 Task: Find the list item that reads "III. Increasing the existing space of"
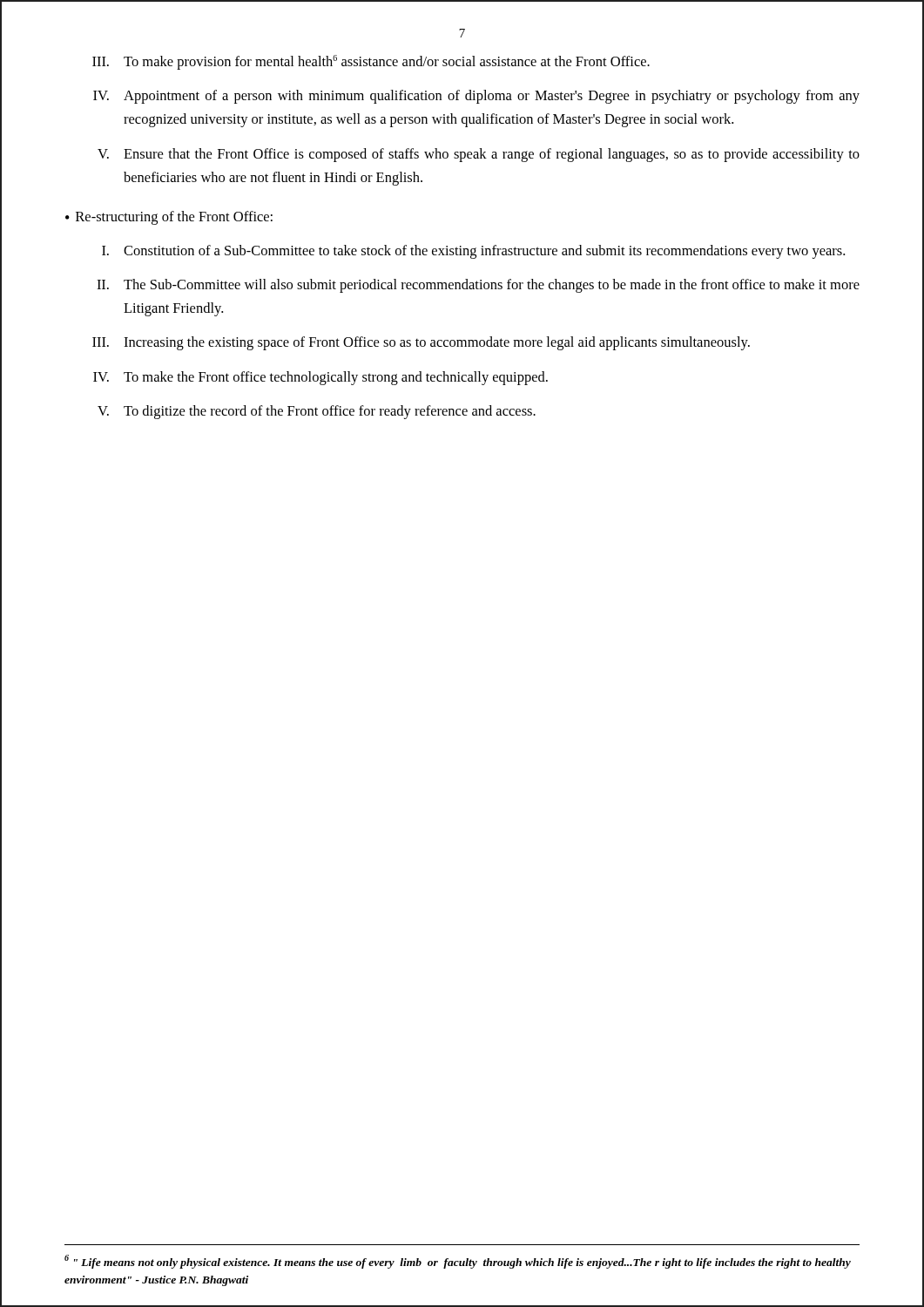coord(462,342)
